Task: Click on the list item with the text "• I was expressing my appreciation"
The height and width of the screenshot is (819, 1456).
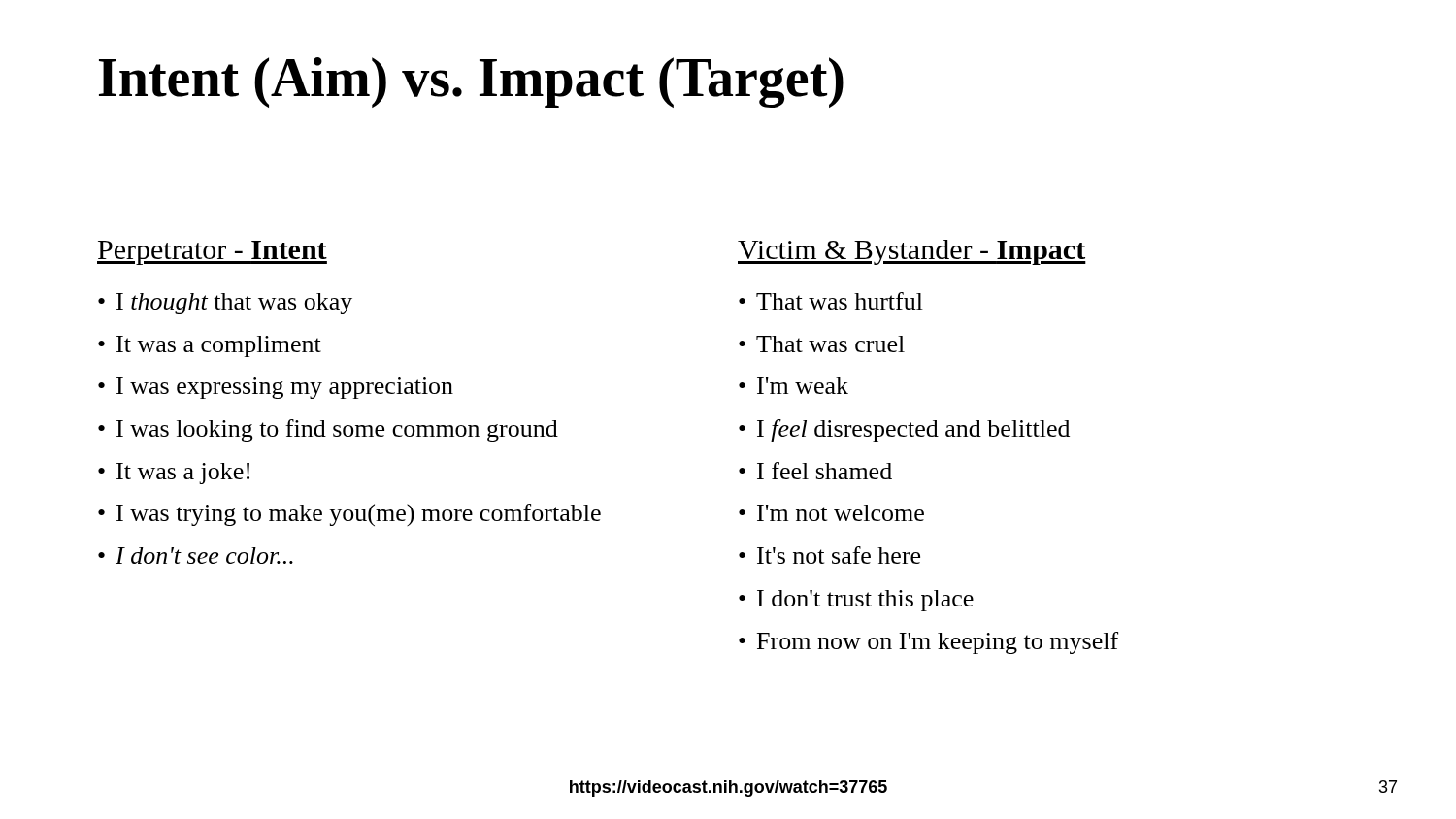Action: [388, 386]
